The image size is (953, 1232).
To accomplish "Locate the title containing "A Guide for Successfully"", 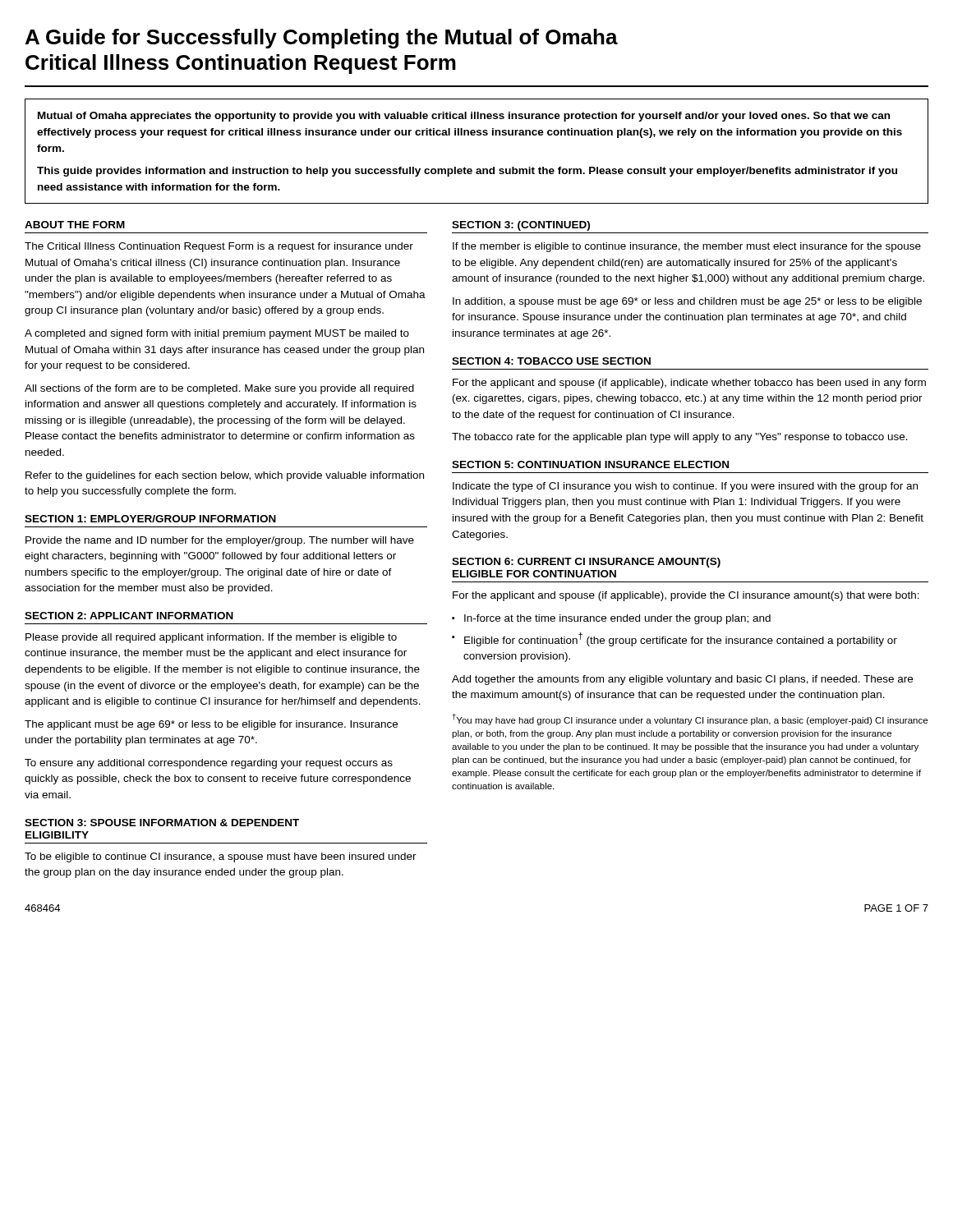I will (476, 50).
